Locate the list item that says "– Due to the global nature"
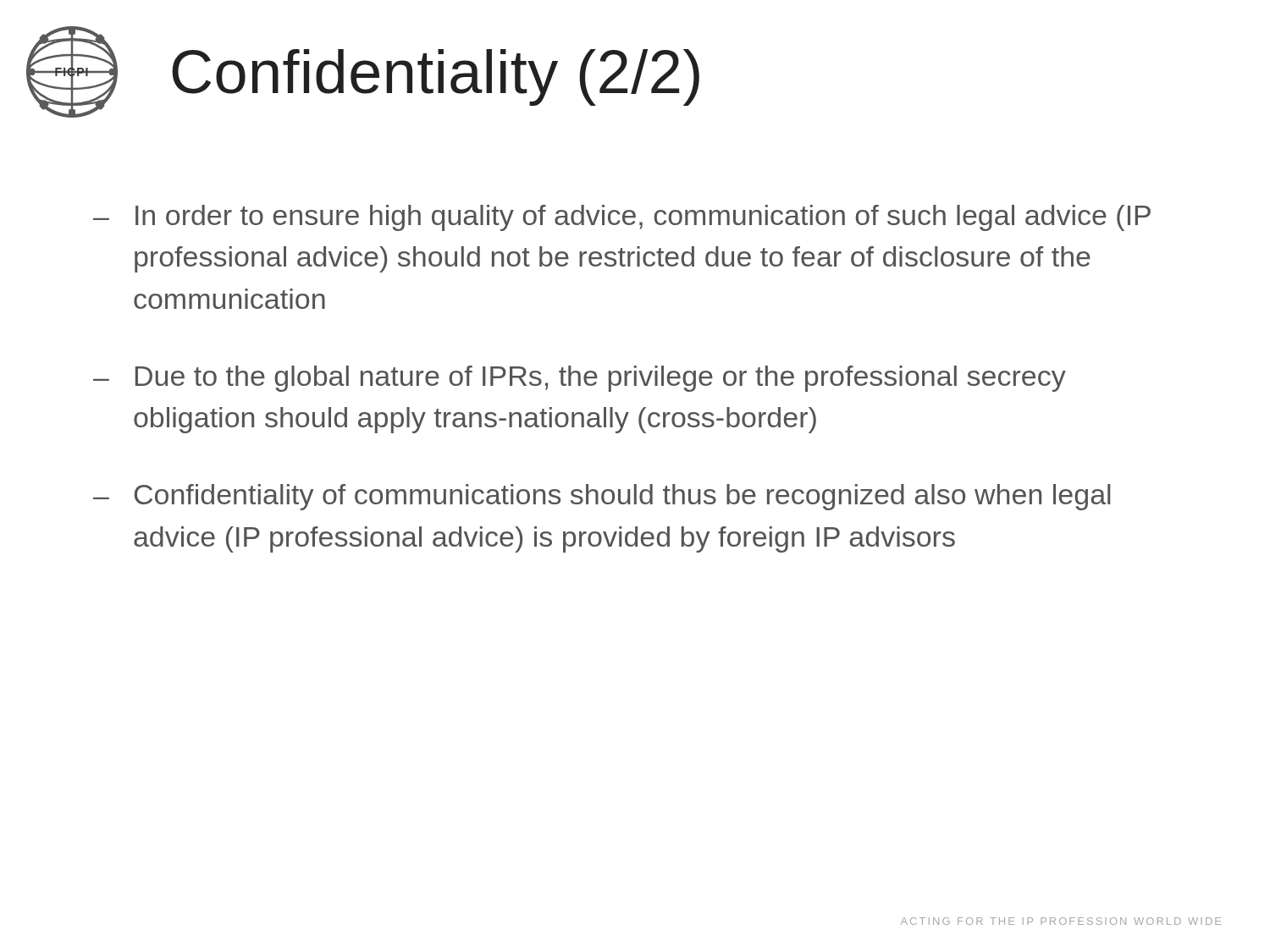The height and width of the screenshot is (952, 1270). pos(635,397)
